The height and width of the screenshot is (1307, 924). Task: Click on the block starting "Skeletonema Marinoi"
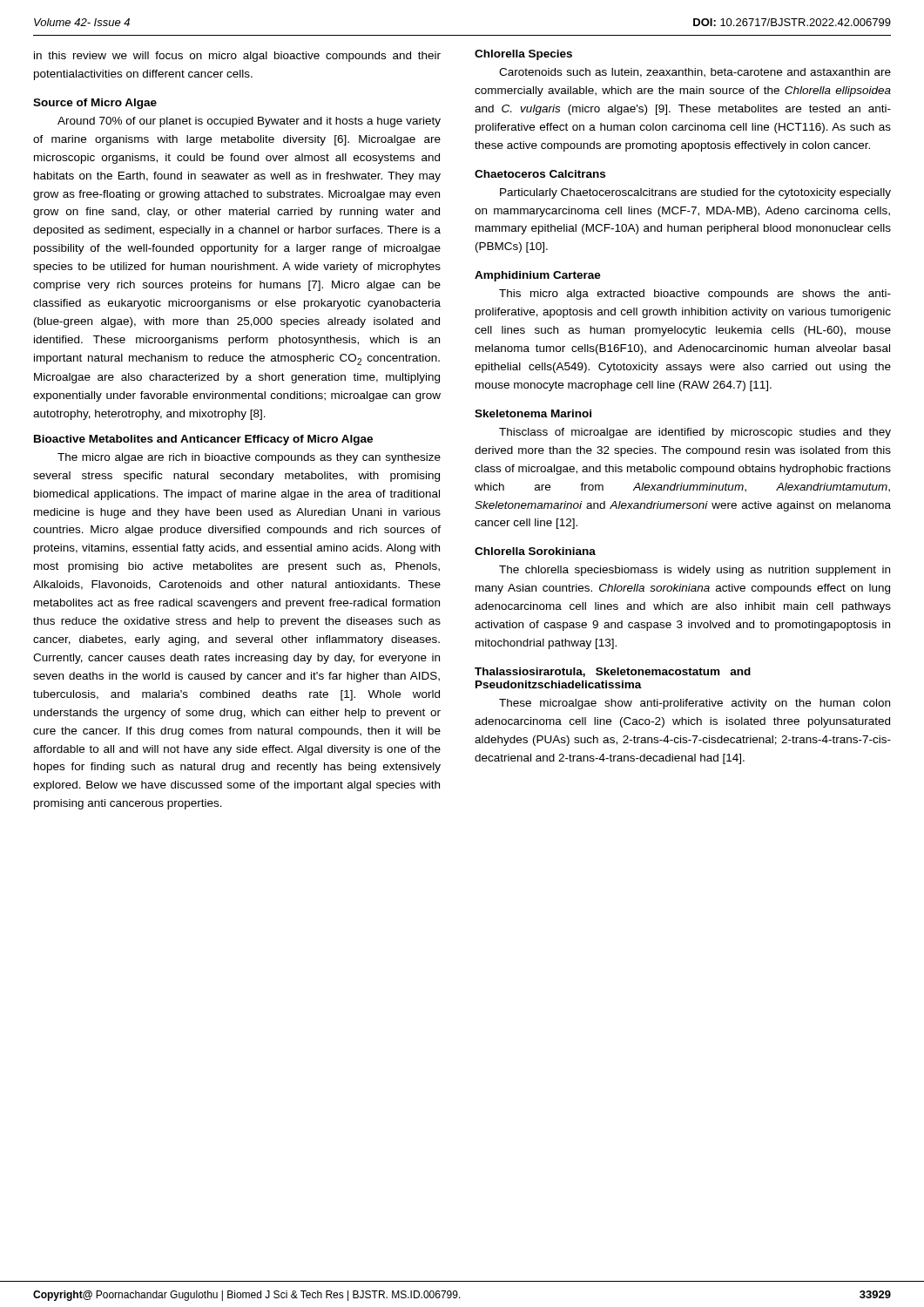pyautogui.click(x=533, y=413)
